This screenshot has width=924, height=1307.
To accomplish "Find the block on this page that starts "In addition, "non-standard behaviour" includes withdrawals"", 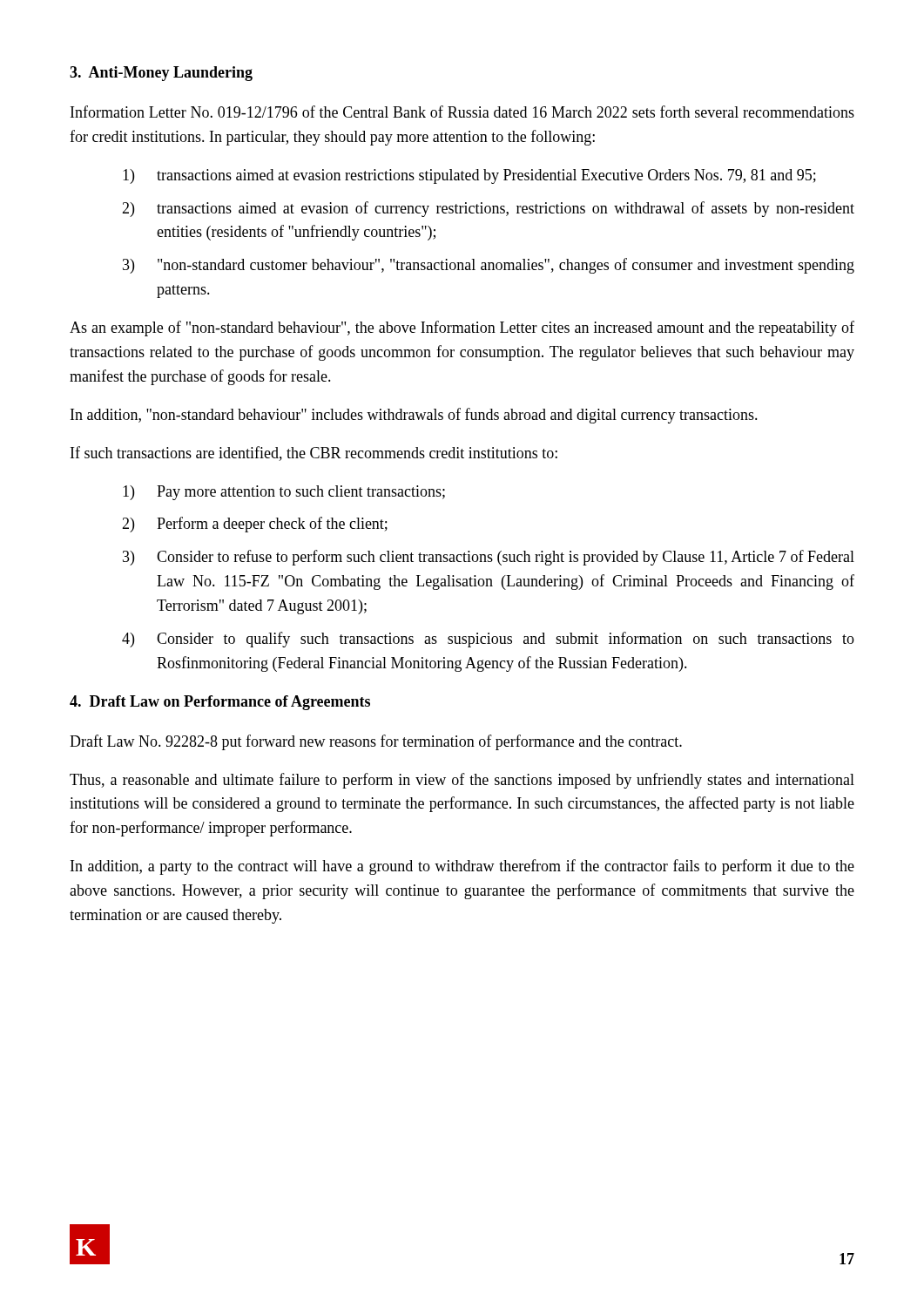I will [462, 415].
